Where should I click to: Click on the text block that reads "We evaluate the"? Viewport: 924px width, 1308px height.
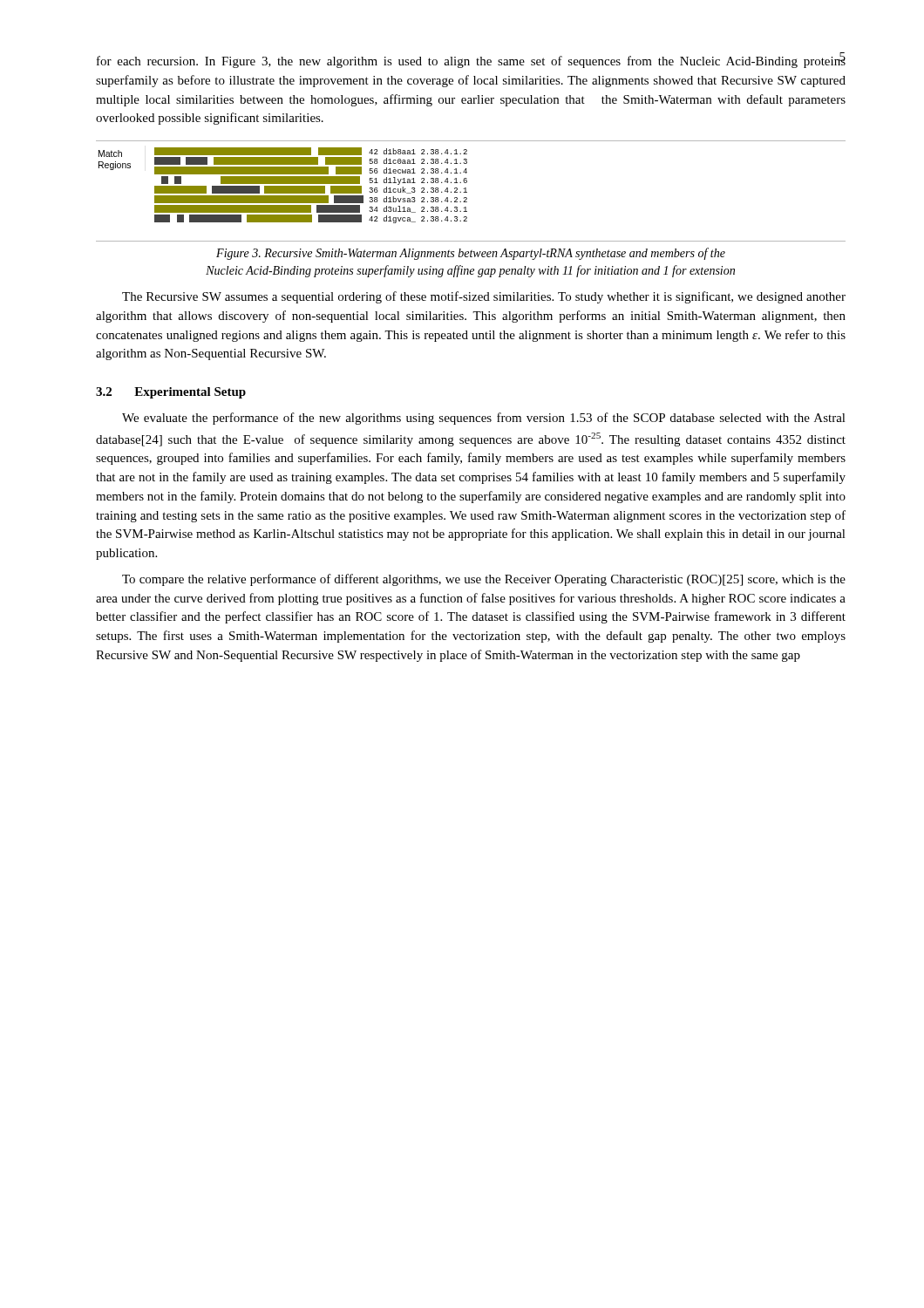471,486
